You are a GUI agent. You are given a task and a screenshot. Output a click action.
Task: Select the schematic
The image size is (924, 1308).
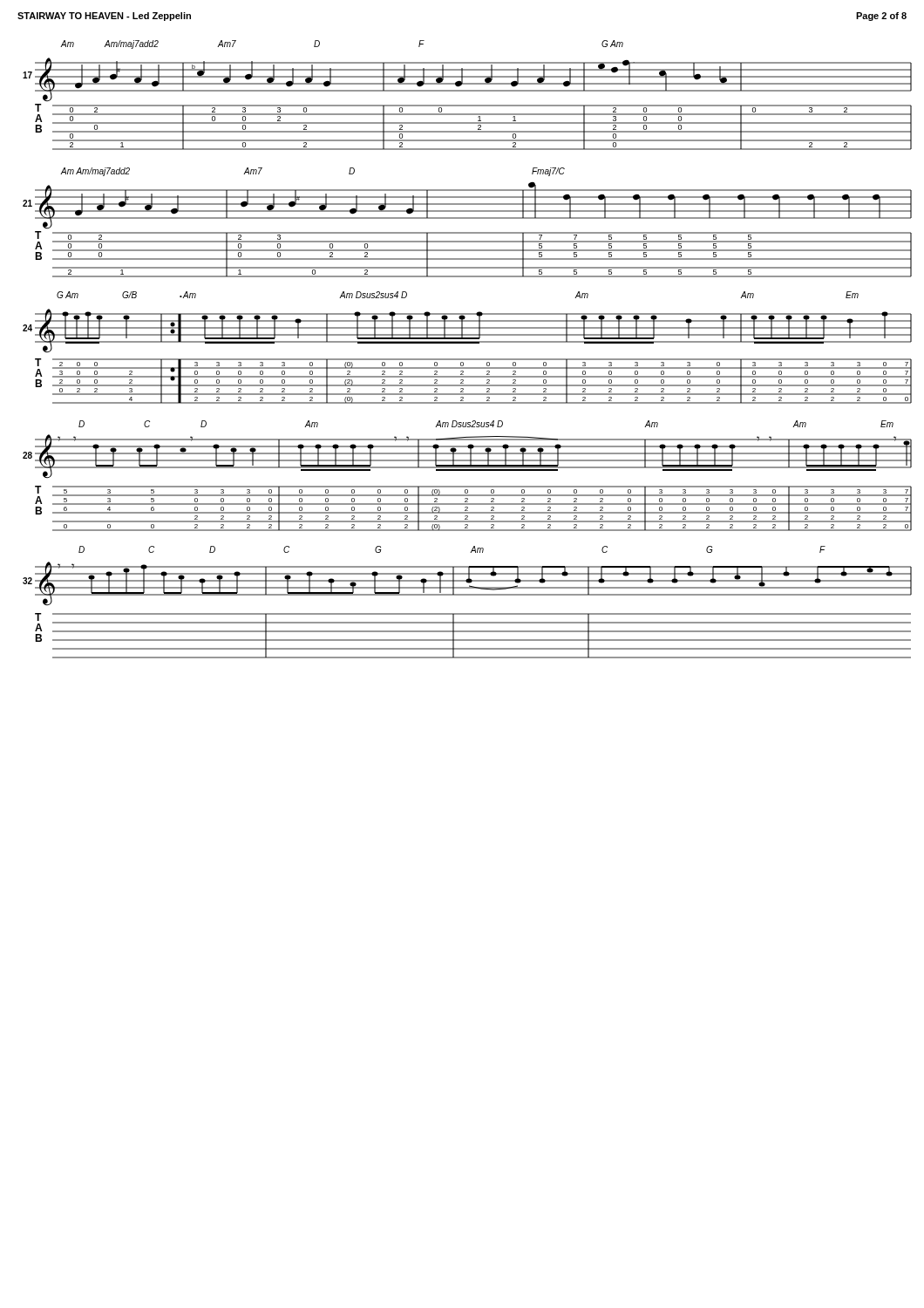click(462, 656)
